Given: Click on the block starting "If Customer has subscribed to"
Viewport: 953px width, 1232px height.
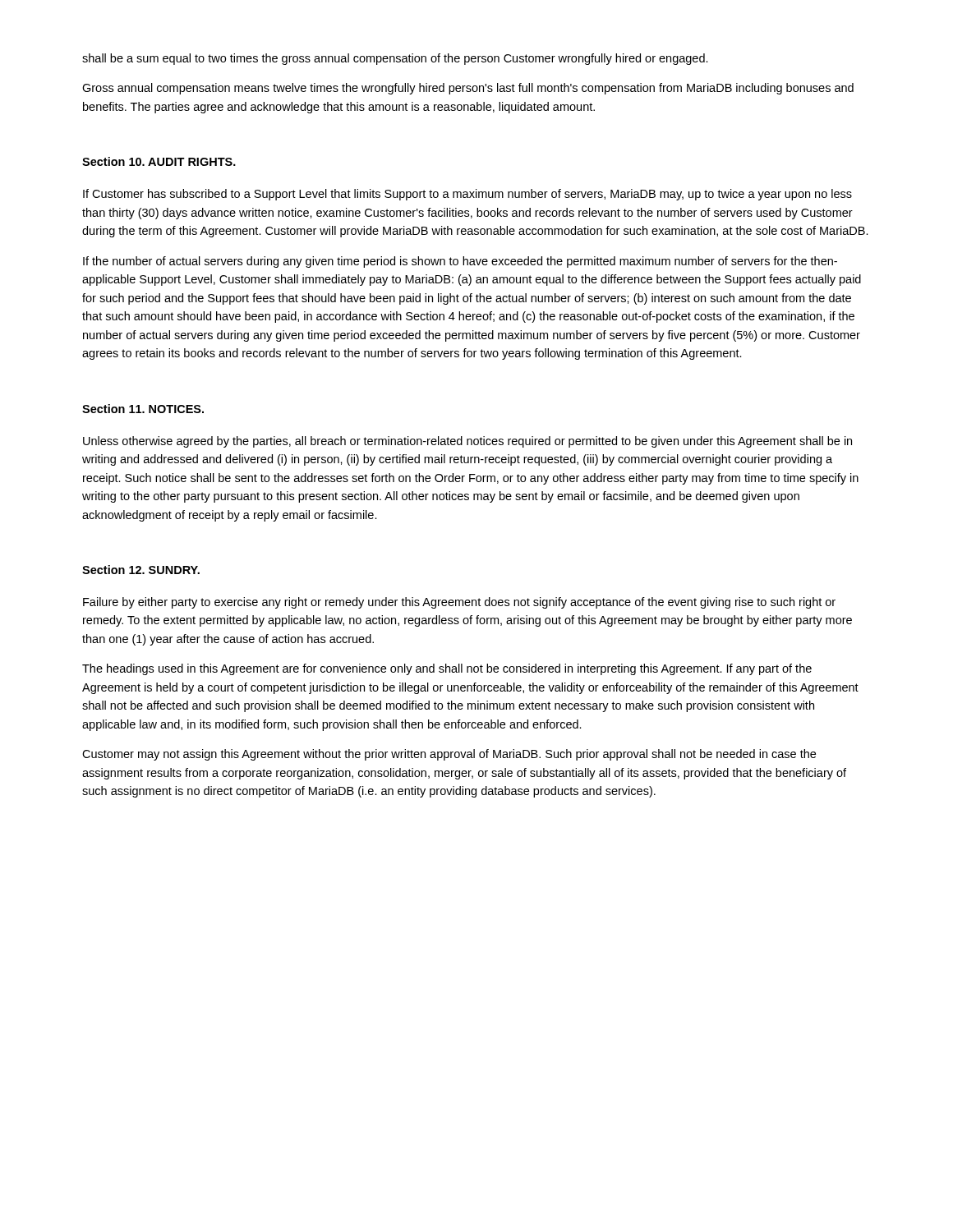Looking at the screenshot, I should pyautogui.click(x=475, y=213).
